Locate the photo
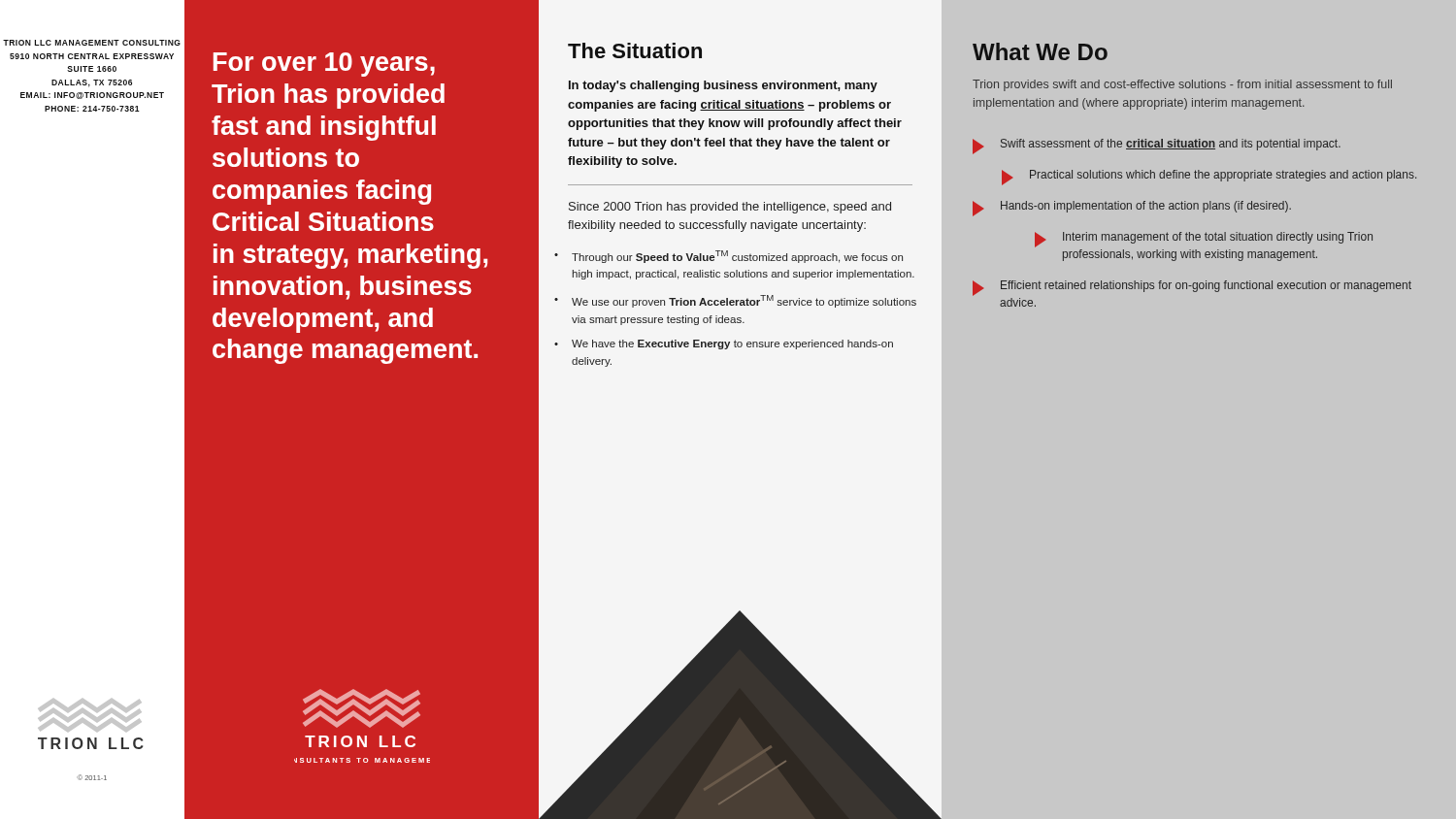The width and height of the screenshot is (1456, 819). pos(740,715)
